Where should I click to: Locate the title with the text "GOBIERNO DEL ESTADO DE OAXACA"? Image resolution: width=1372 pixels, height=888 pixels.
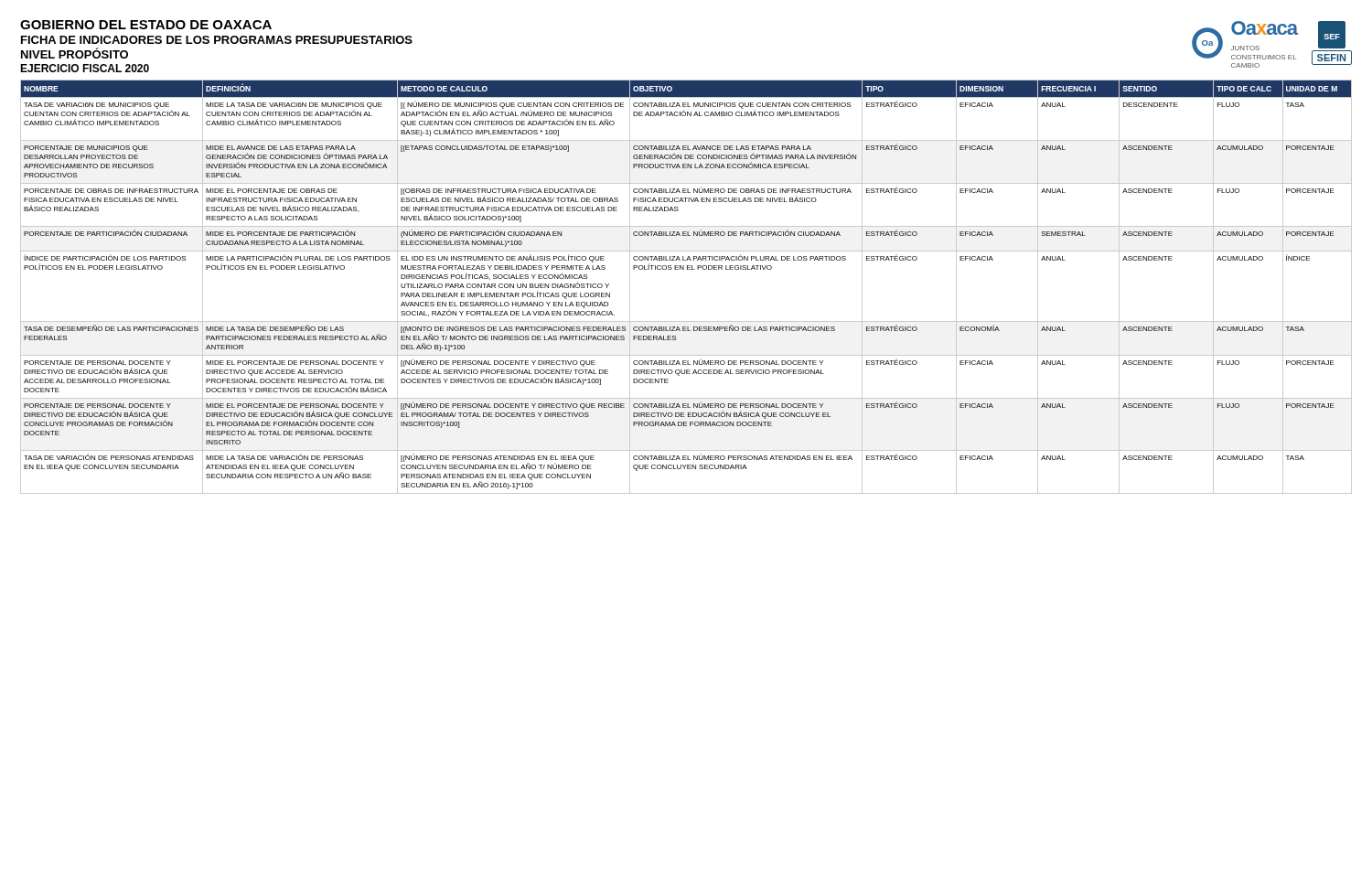tap(216, 24)
